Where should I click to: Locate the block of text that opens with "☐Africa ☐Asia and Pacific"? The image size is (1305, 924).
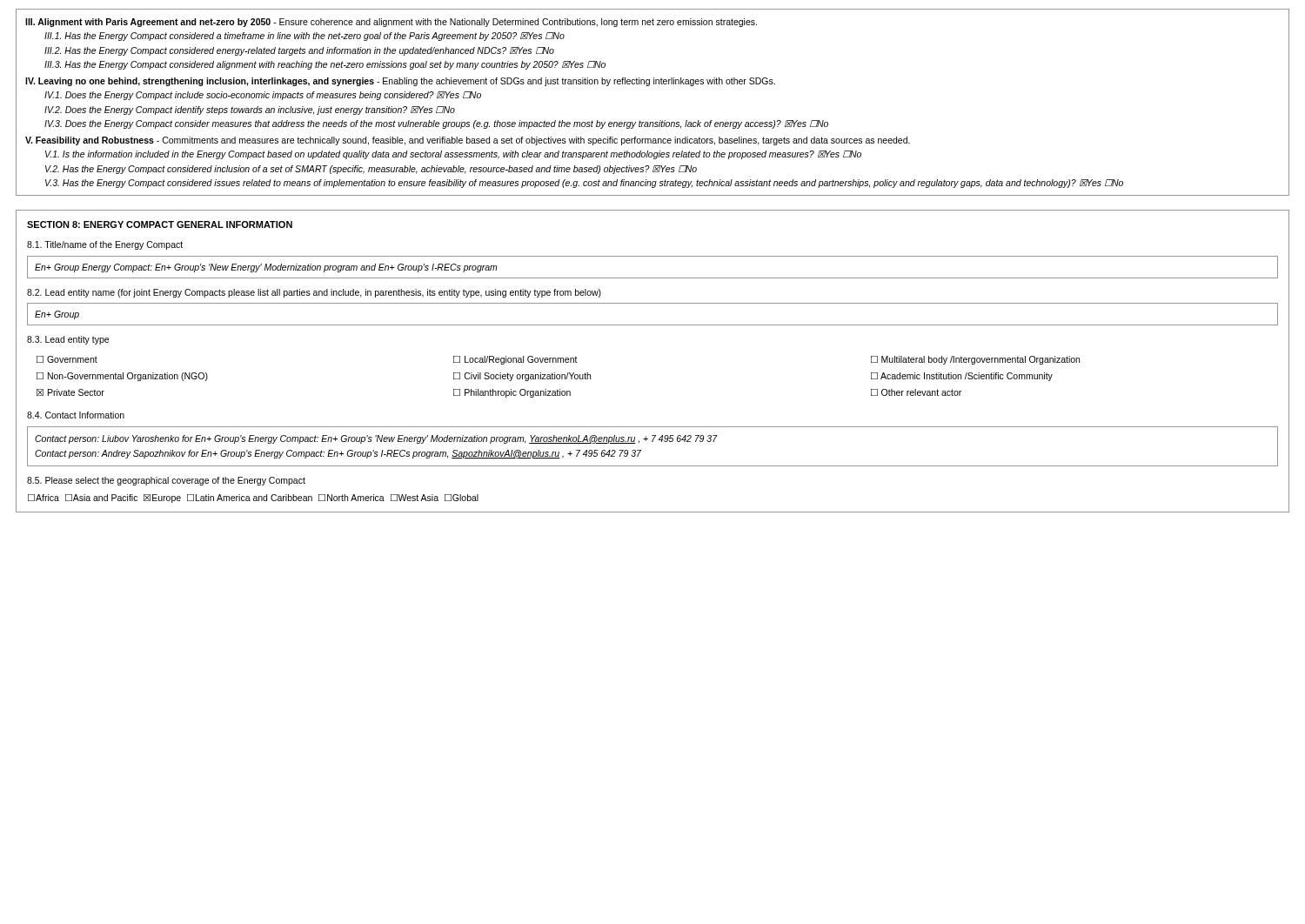click(x=253, y=497)
